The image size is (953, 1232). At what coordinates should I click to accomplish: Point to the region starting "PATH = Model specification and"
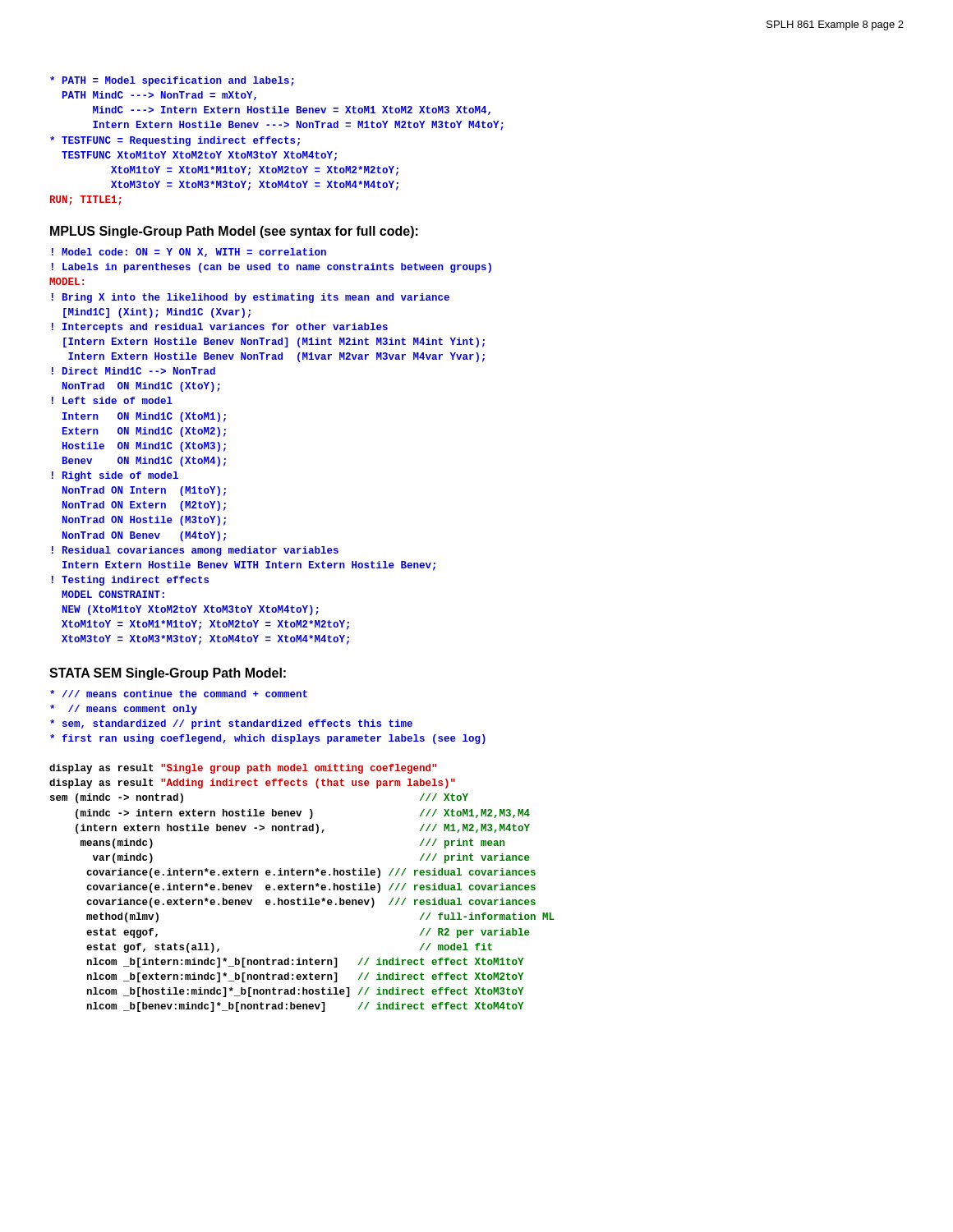(172, 81)
